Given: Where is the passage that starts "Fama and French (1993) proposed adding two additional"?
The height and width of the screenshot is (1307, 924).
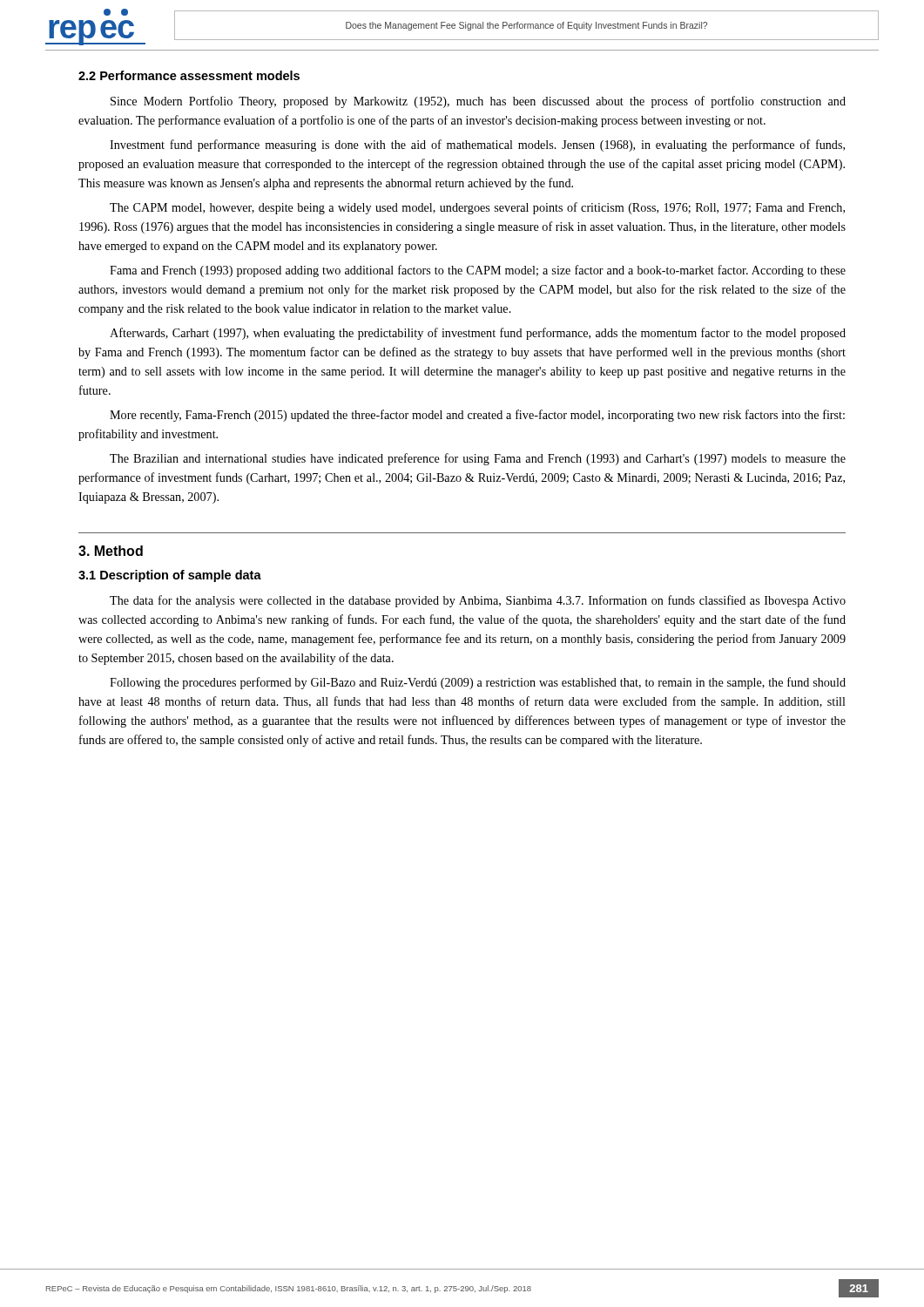Looking at the screenshot, I should click(462, 289).
